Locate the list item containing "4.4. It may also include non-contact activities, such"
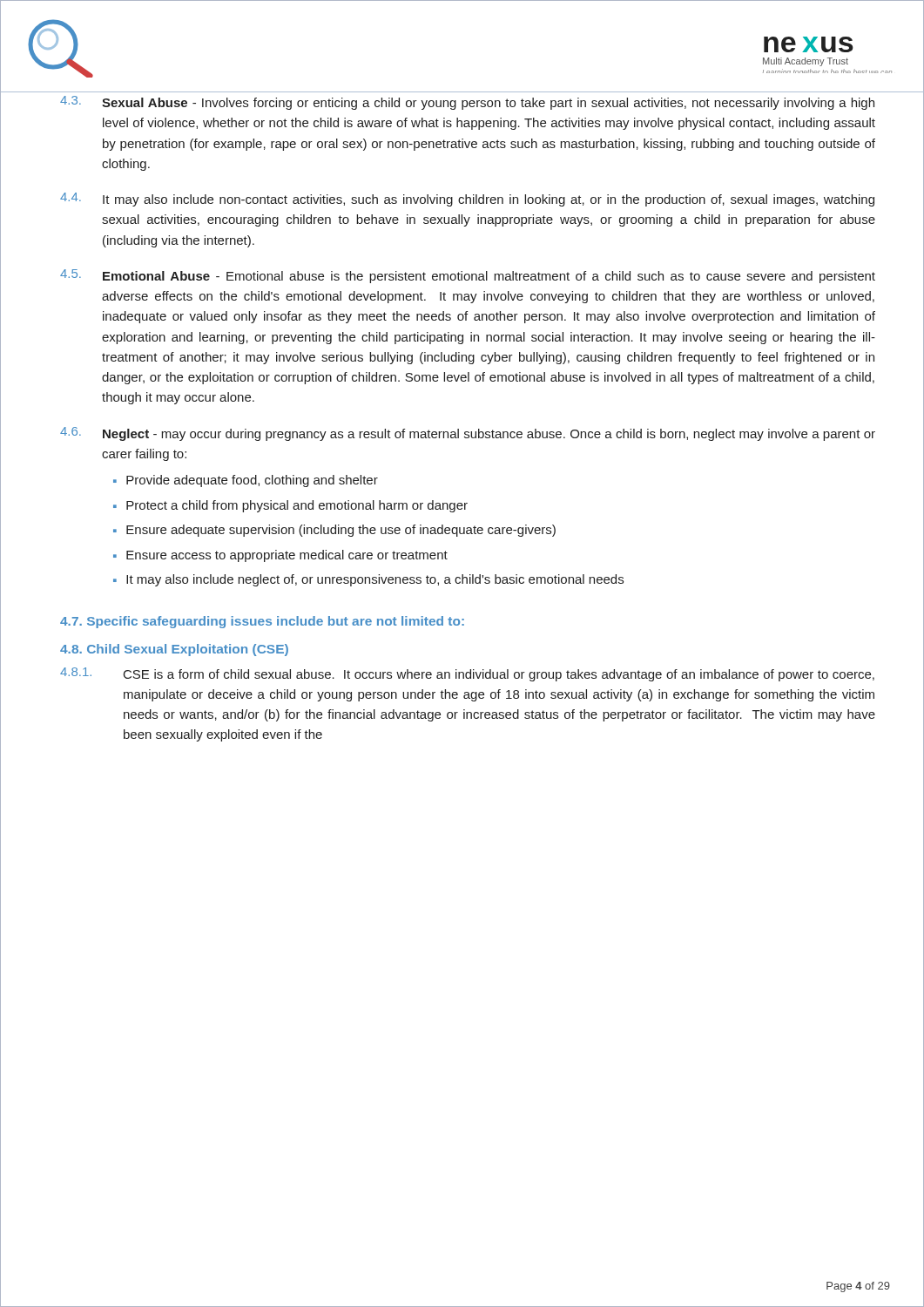Viewport: 924px width, 1307px height. [468, 220]
